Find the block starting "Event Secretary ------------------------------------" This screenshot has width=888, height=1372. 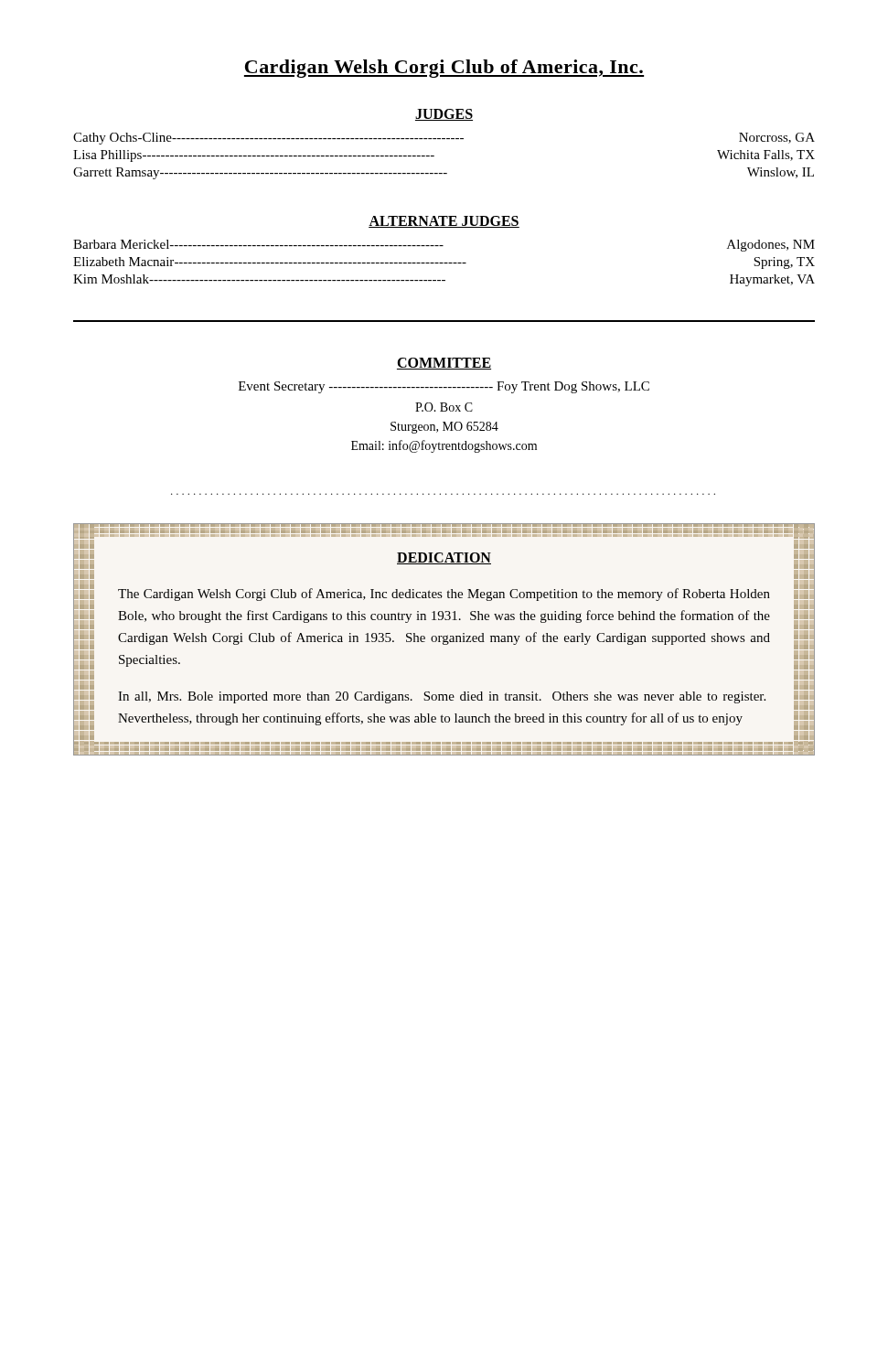[444, 386]
